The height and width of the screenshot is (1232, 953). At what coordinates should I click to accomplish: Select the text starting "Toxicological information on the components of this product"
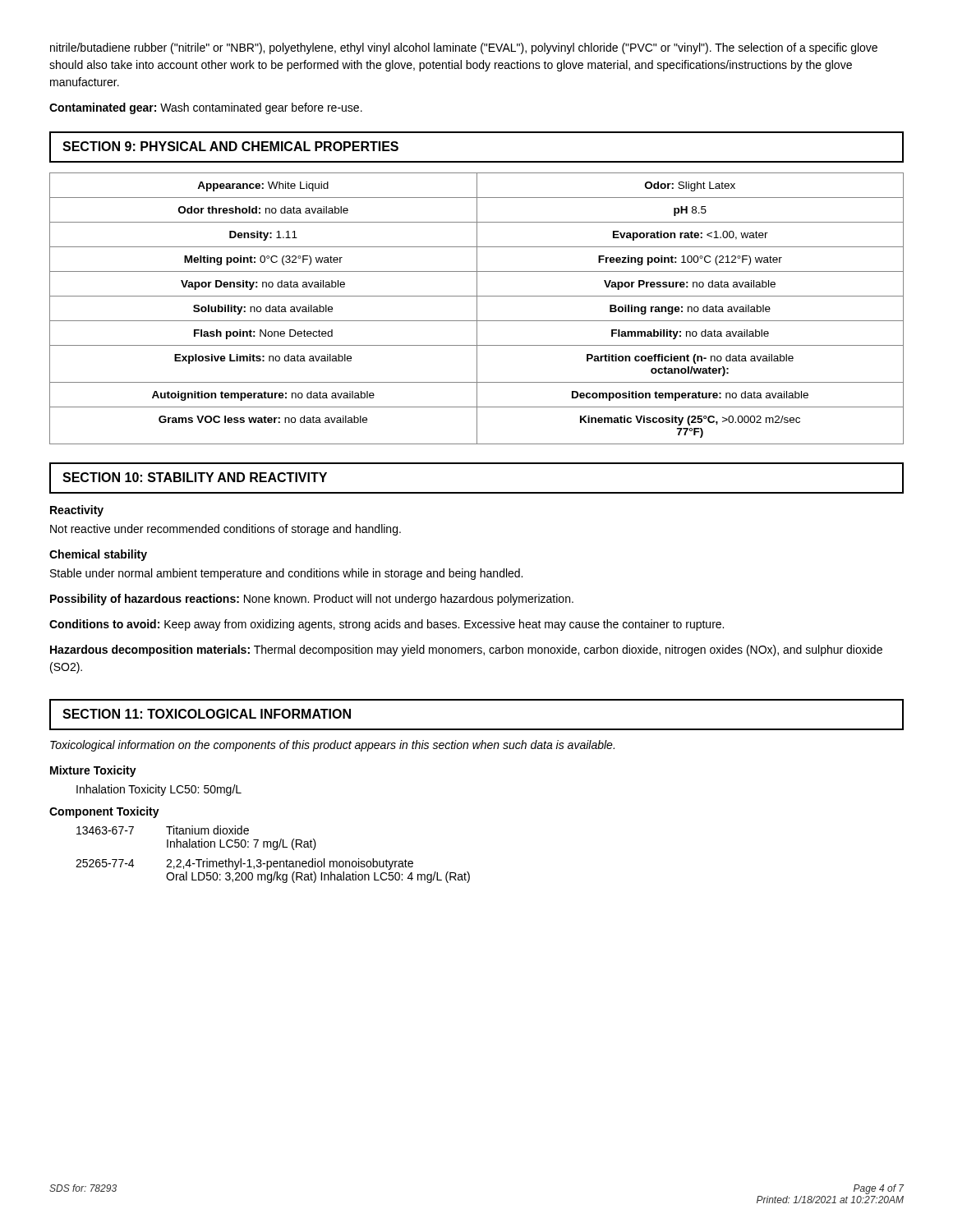tap(476, 745)
